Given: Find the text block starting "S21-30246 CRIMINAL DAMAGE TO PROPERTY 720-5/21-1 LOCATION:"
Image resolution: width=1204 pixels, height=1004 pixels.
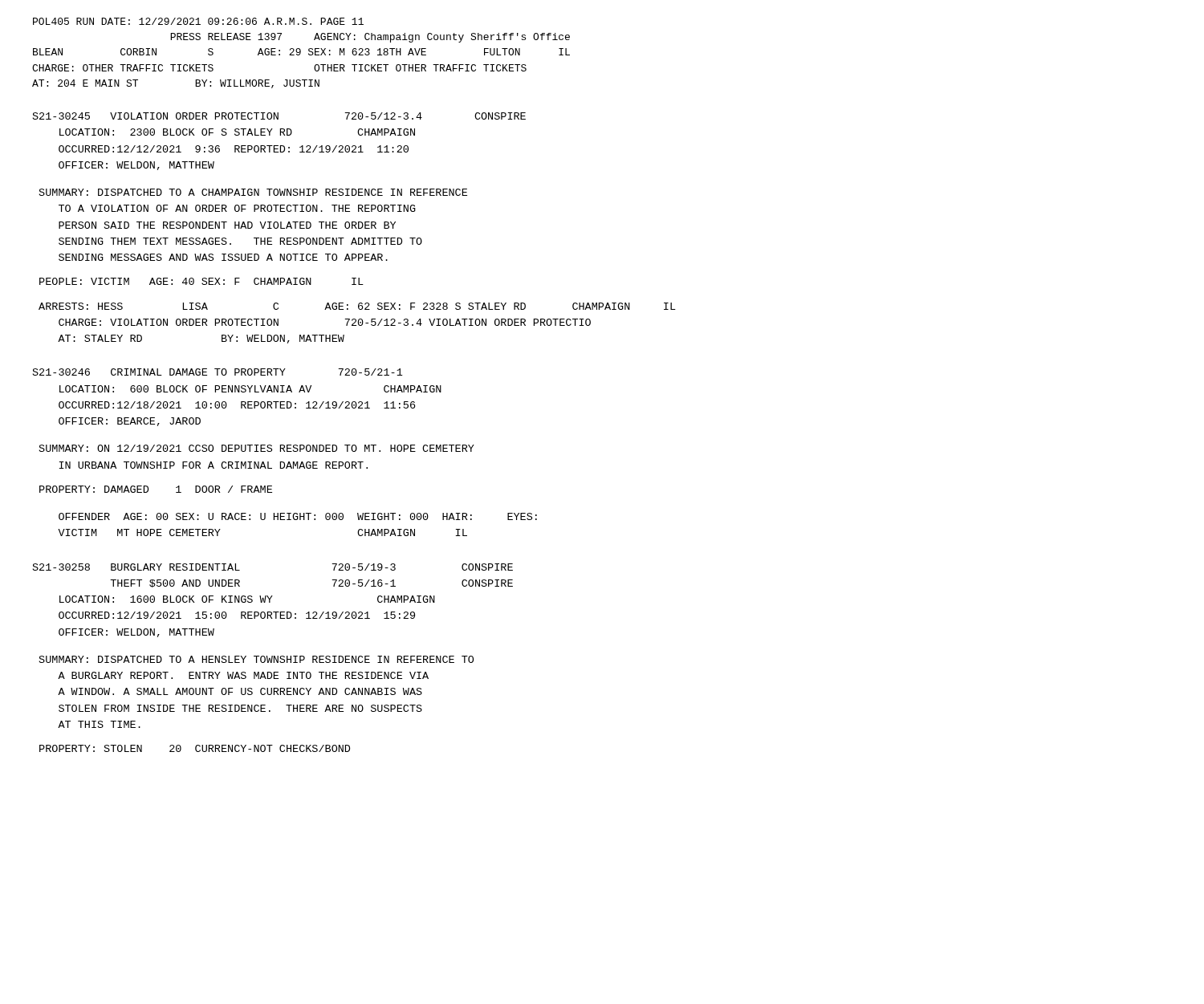Looking at the screenshot, I should [237, 397].
